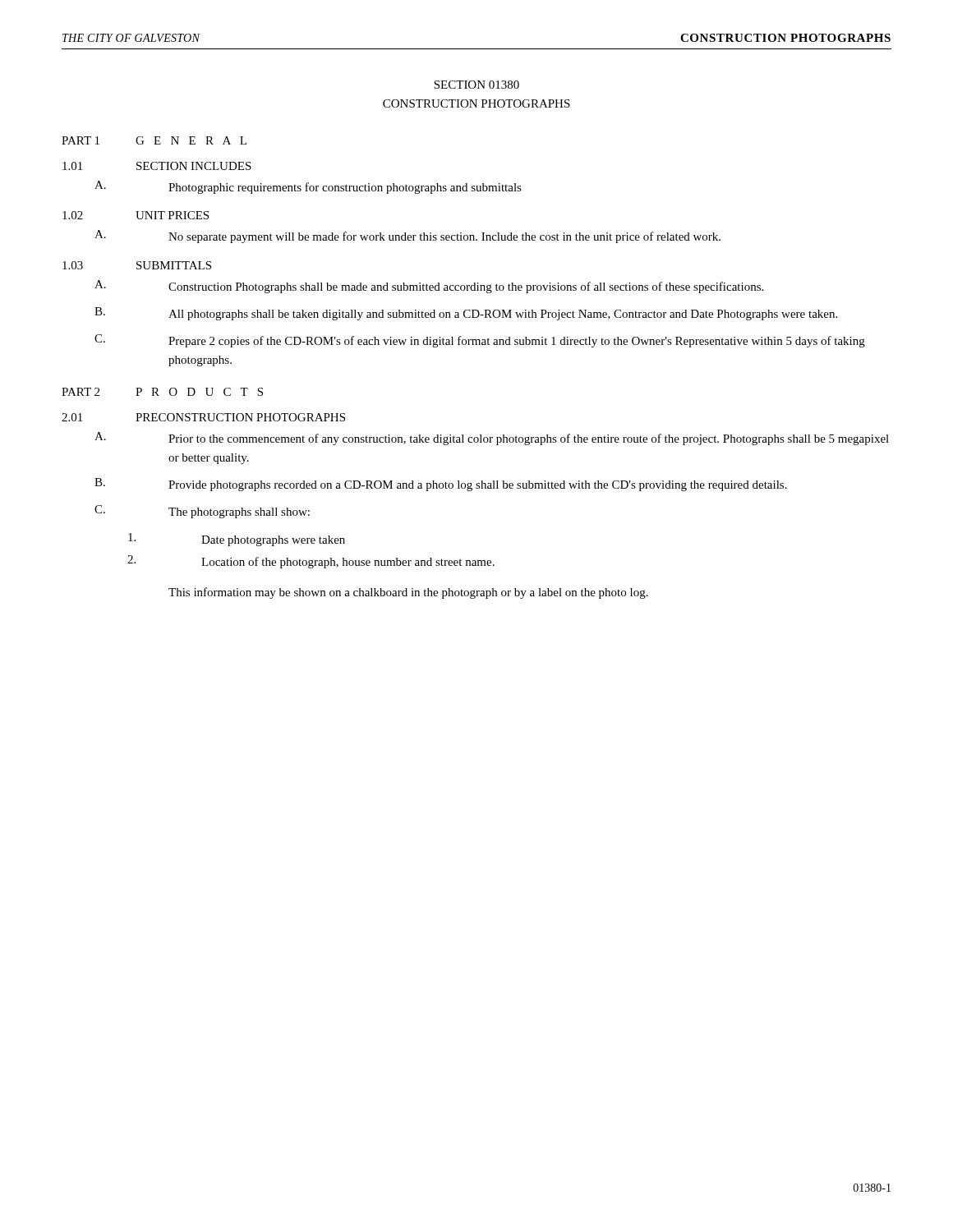Image resolution: width=953 pixels, height=1232 pixels.
Task: Click on the title that says "SECTION 01380"
Action: click(x=476, y=85)
